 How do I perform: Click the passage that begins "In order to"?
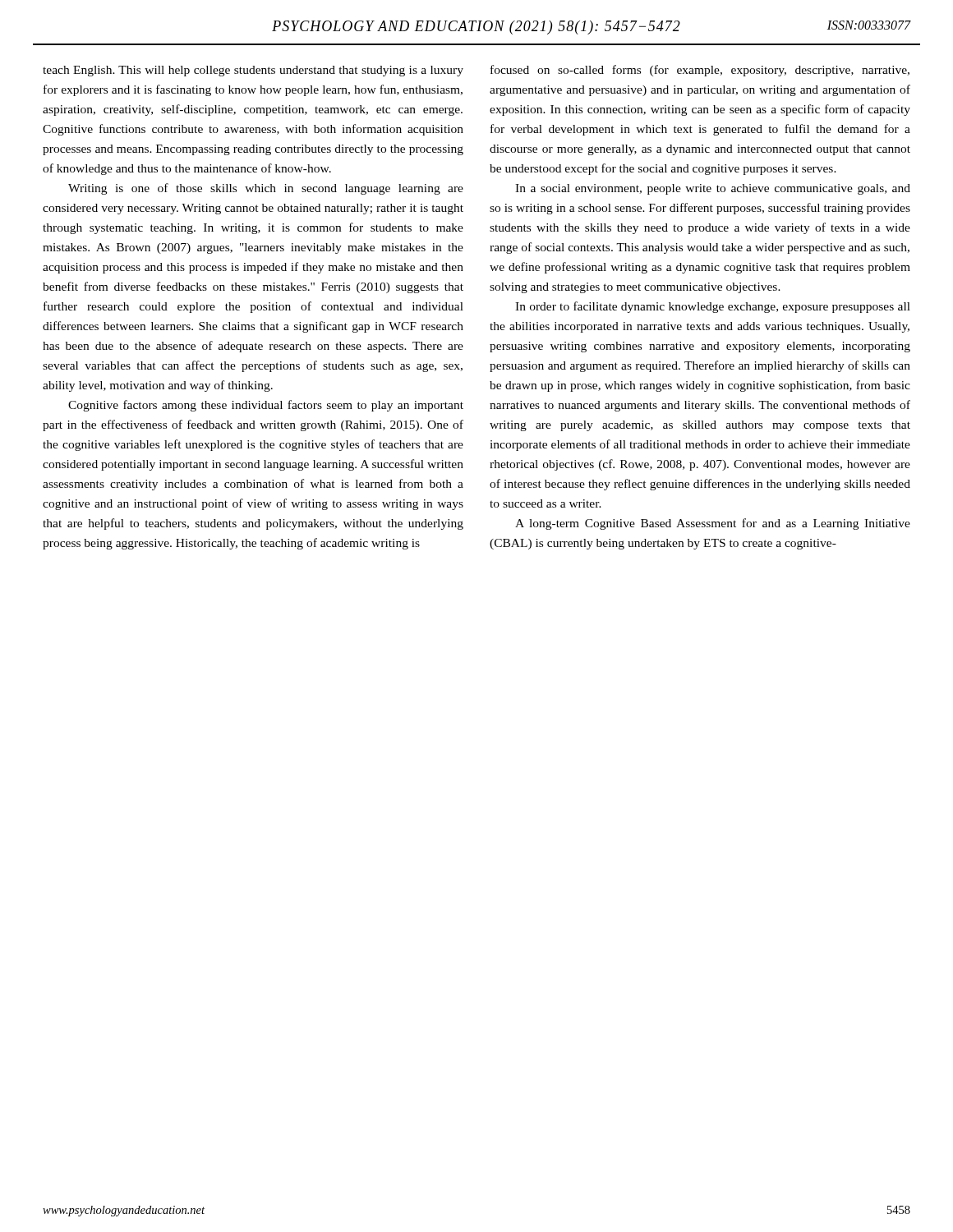click(700, 405)
